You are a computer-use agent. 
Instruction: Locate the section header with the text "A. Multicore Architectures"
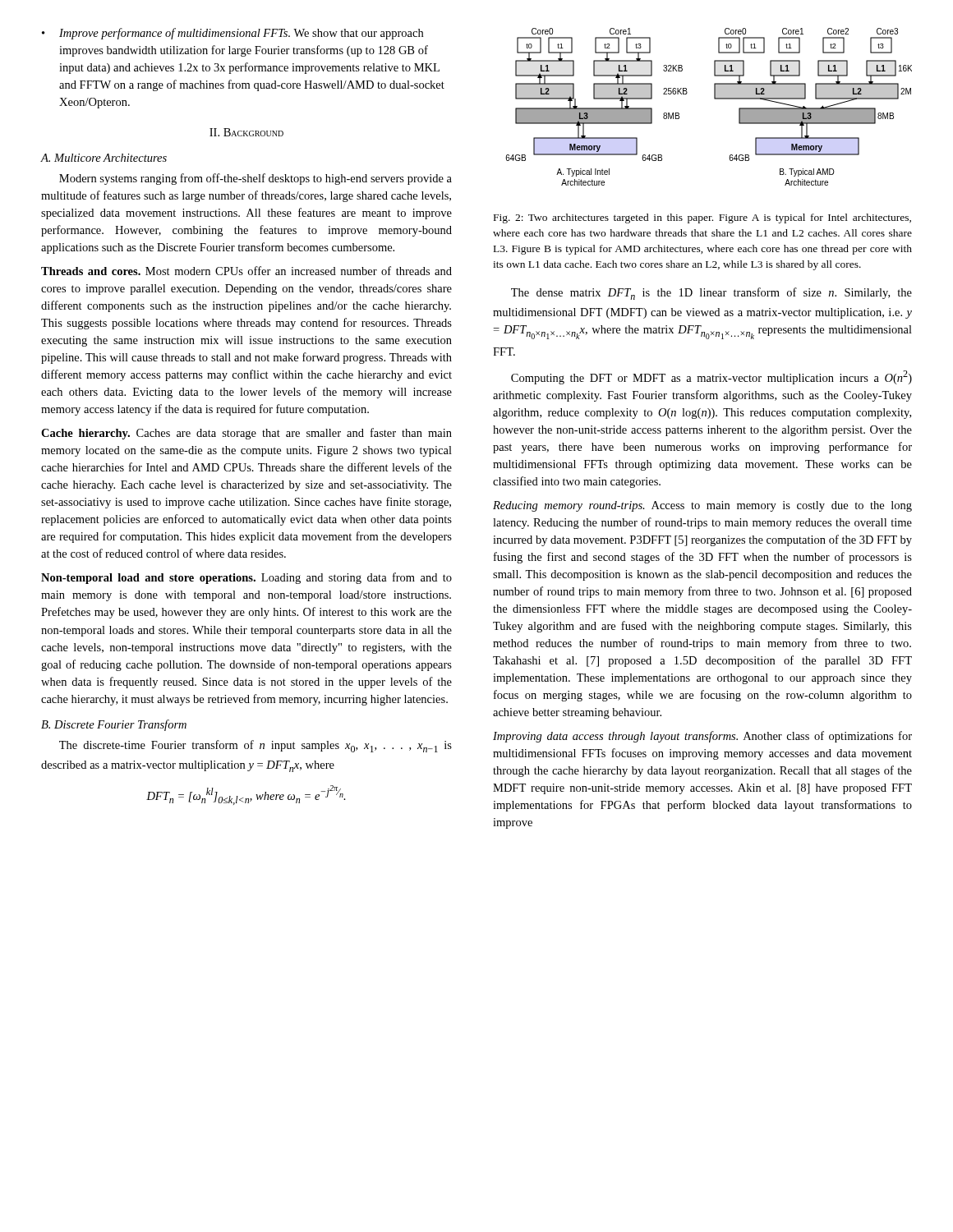(104, 158)
